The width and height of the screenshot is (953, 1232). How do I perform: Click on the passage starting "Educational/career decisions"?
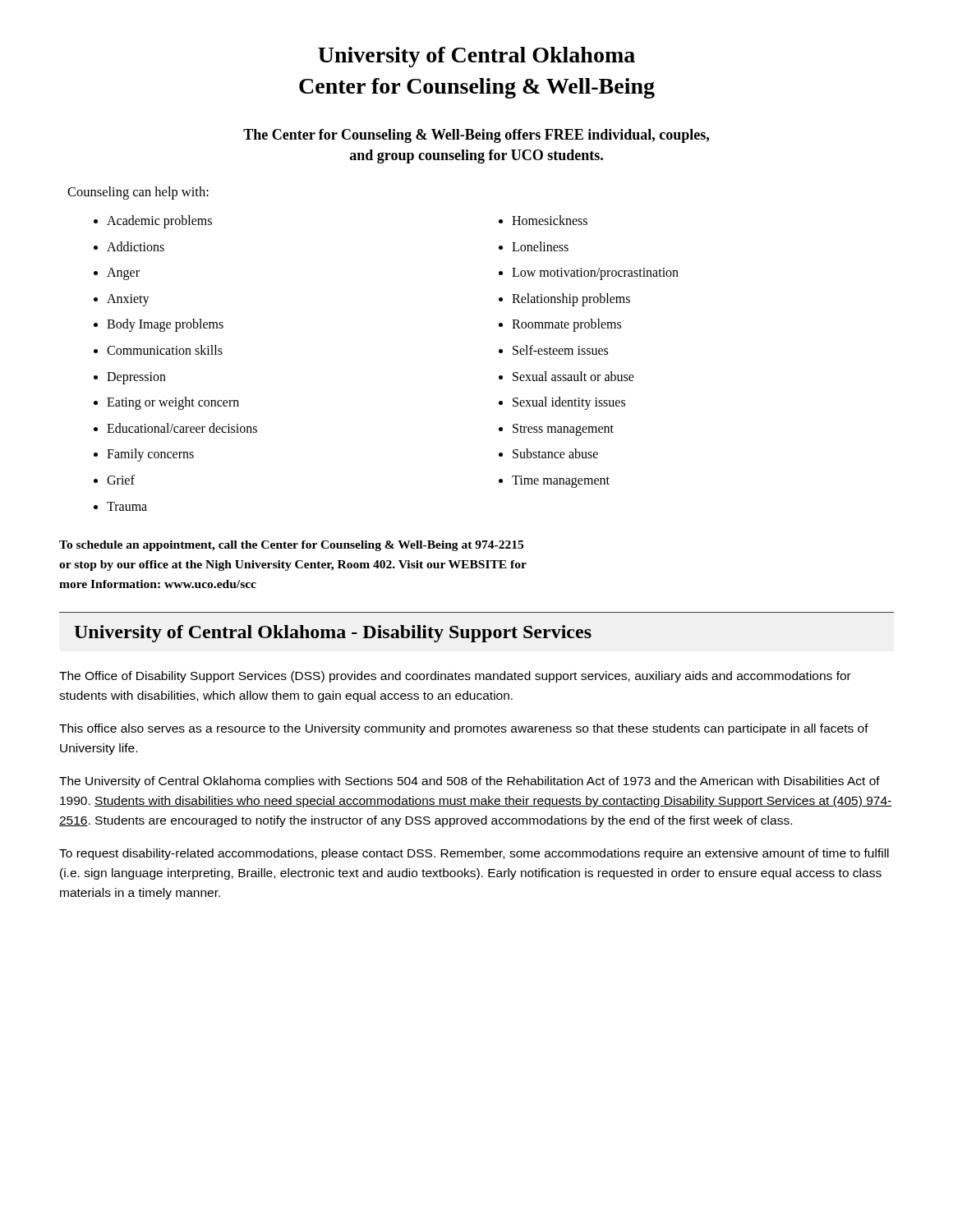point(175,428)
